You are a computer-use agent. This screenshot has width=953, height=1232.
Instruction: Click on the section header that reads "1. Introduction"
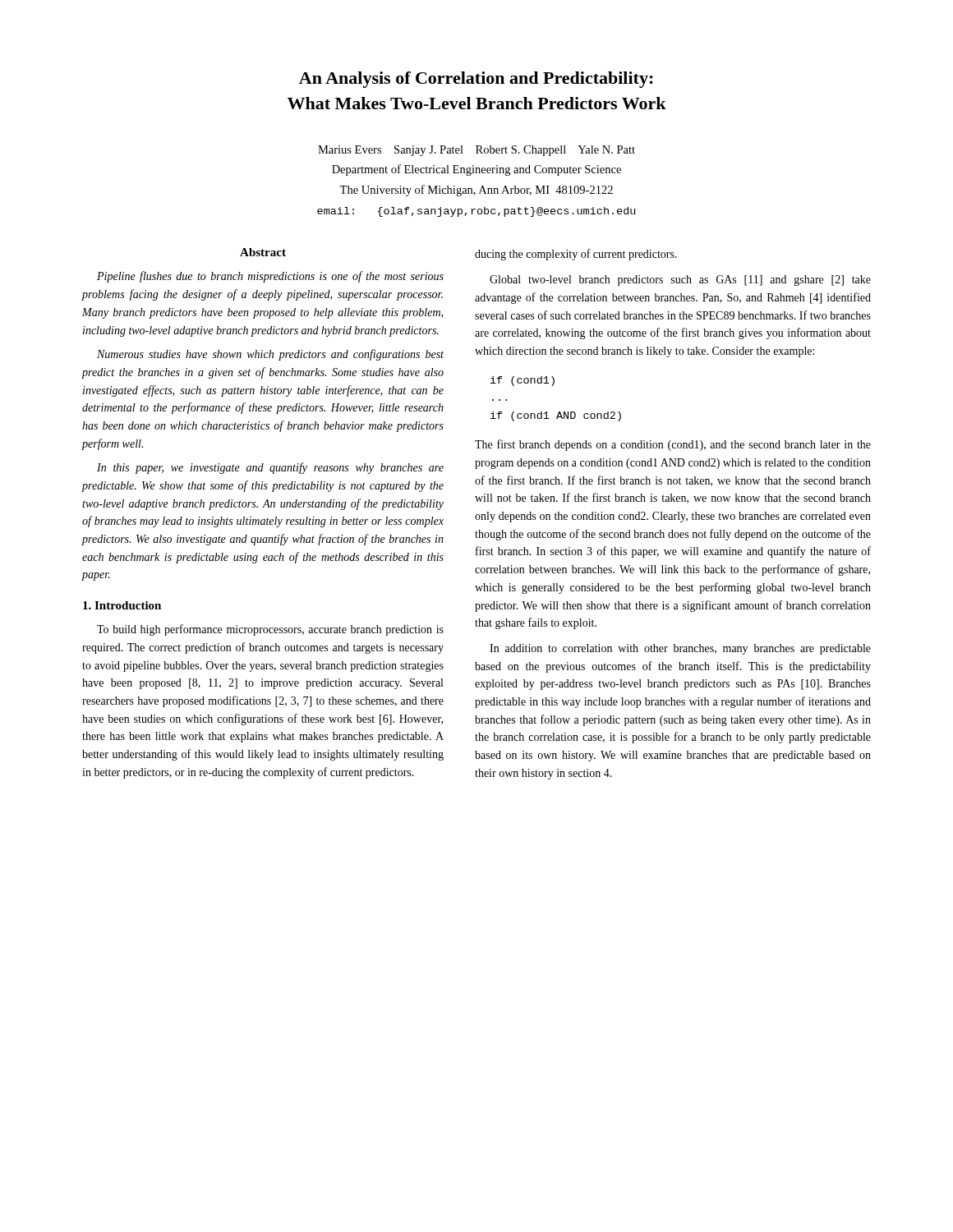point(122,605)
